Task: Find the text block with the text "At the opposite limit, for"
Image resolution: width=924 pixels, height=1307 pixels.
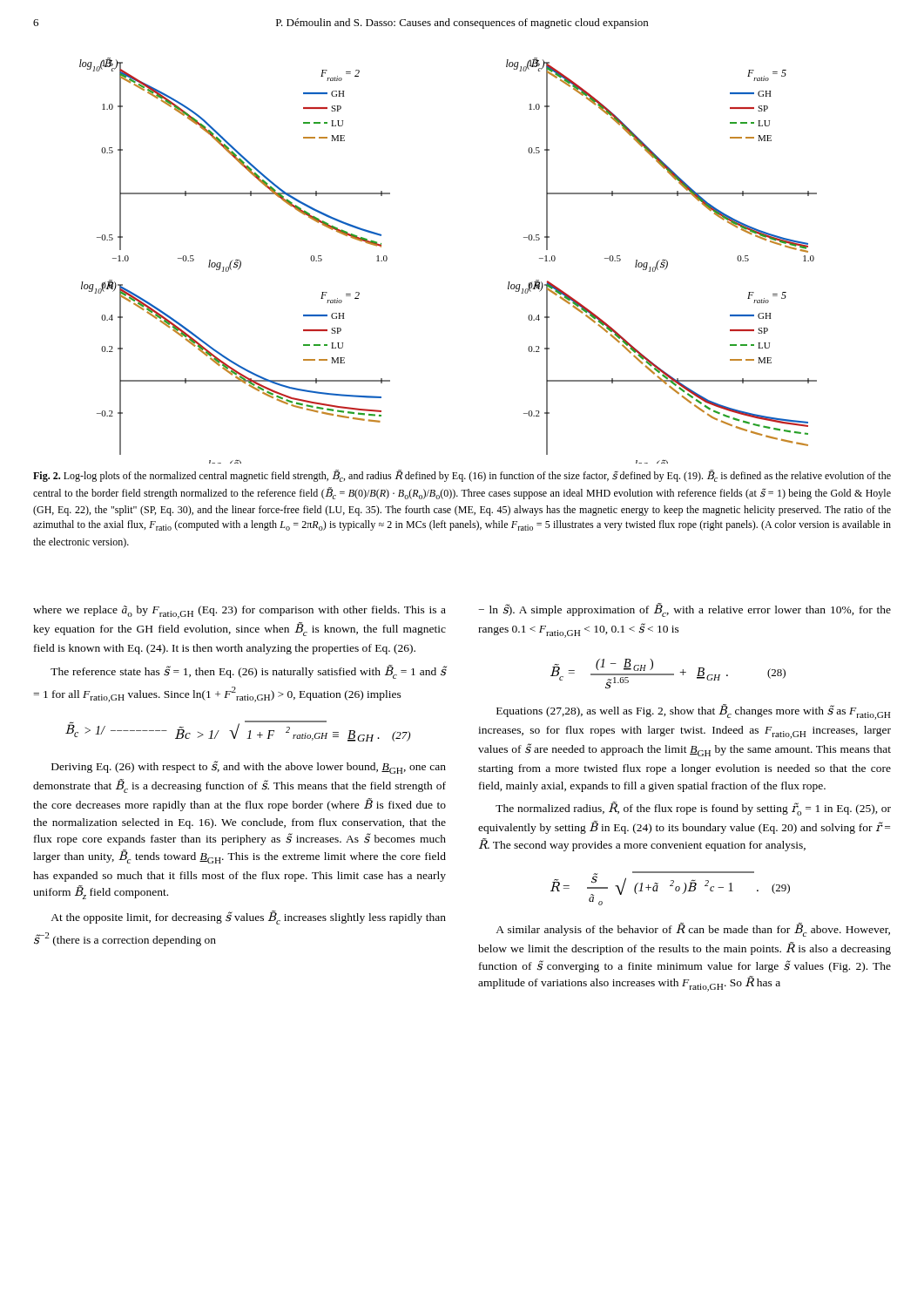Action: pos(239,928)
